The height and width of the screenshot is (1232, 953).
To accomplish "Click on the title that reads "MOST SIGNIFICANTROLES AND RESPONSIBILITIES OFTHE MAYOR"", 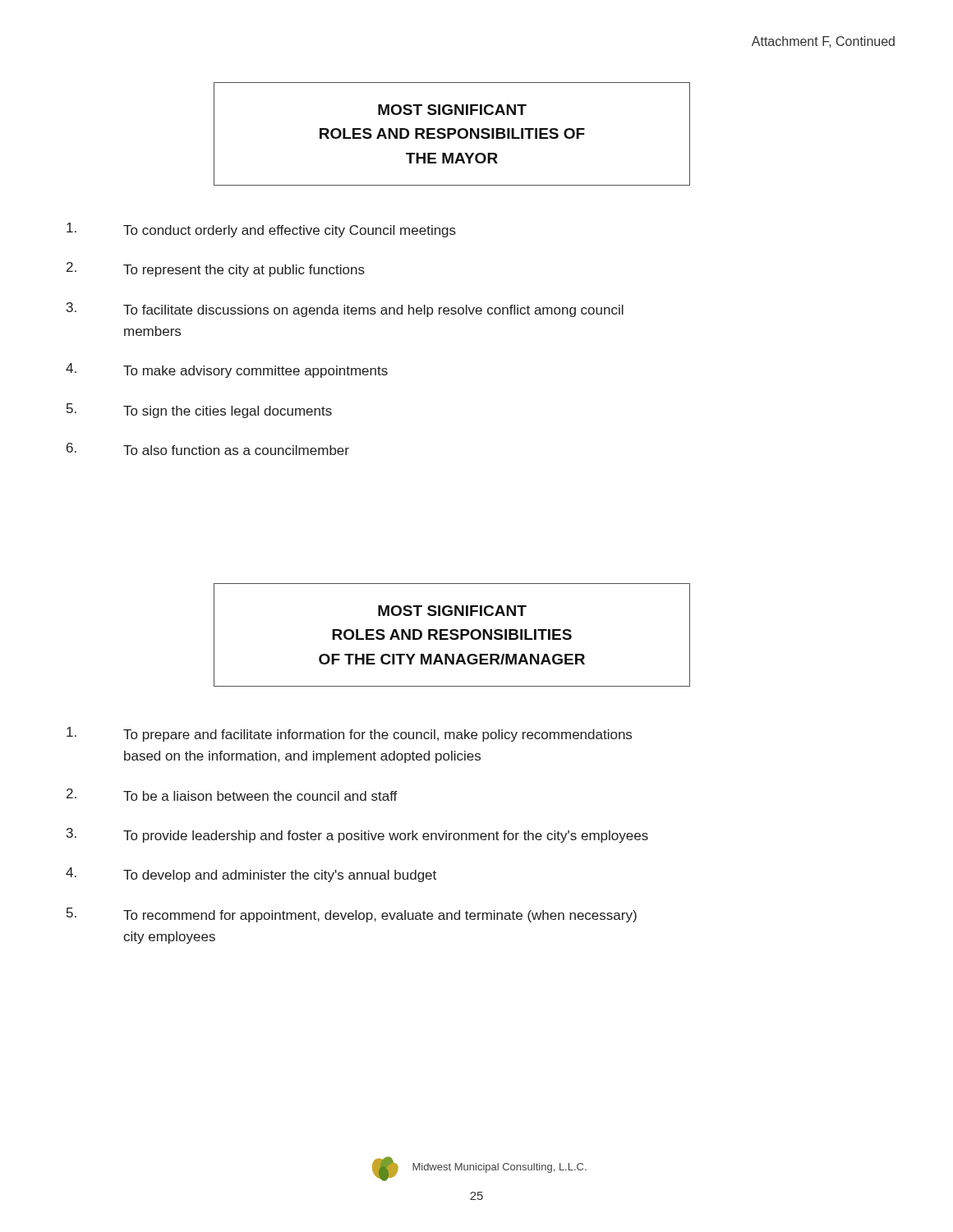I will pos(452,134).
